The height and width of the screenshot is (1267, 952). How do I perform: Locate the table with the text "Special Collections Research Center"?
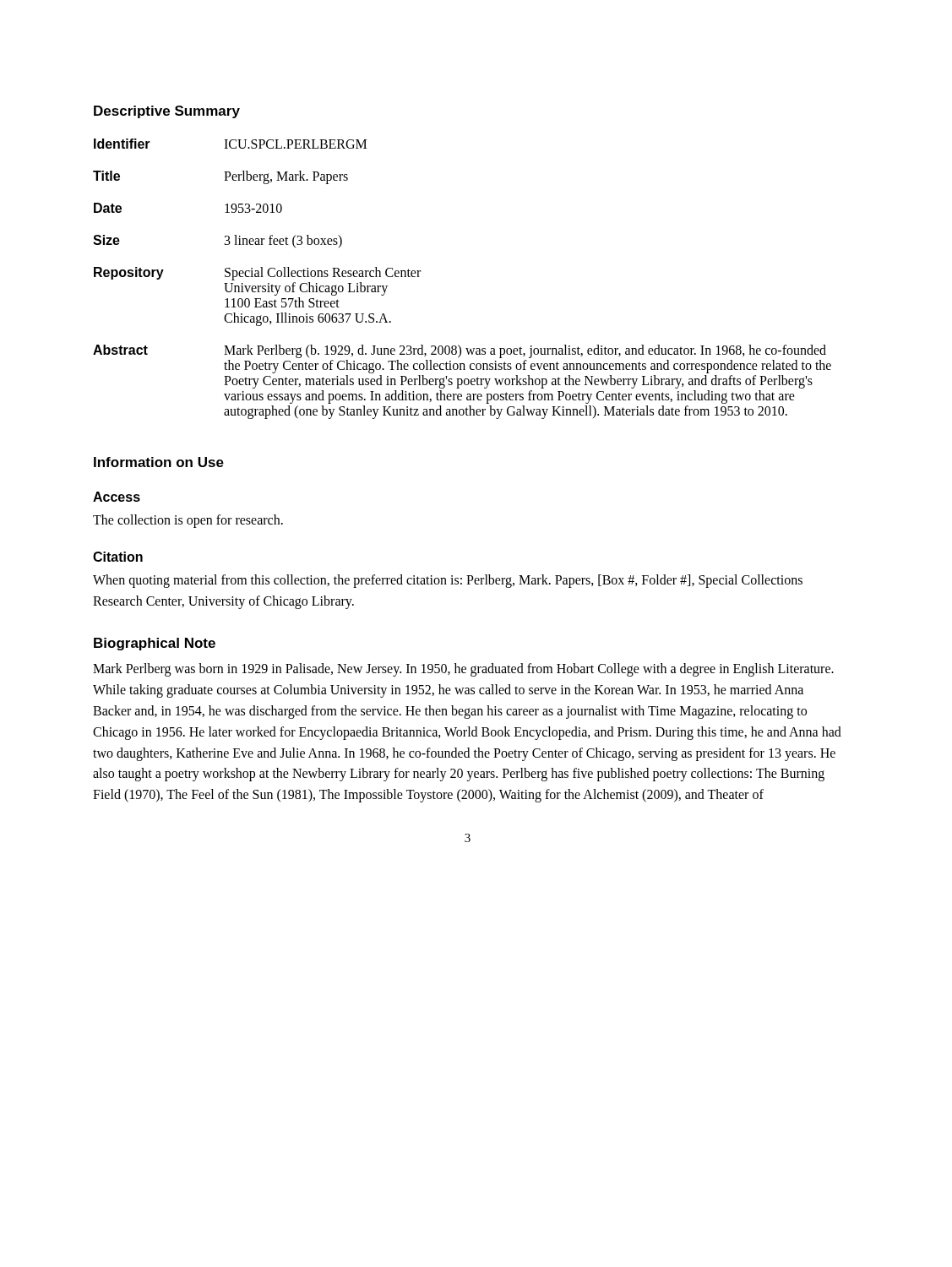(x=468, y=278)
